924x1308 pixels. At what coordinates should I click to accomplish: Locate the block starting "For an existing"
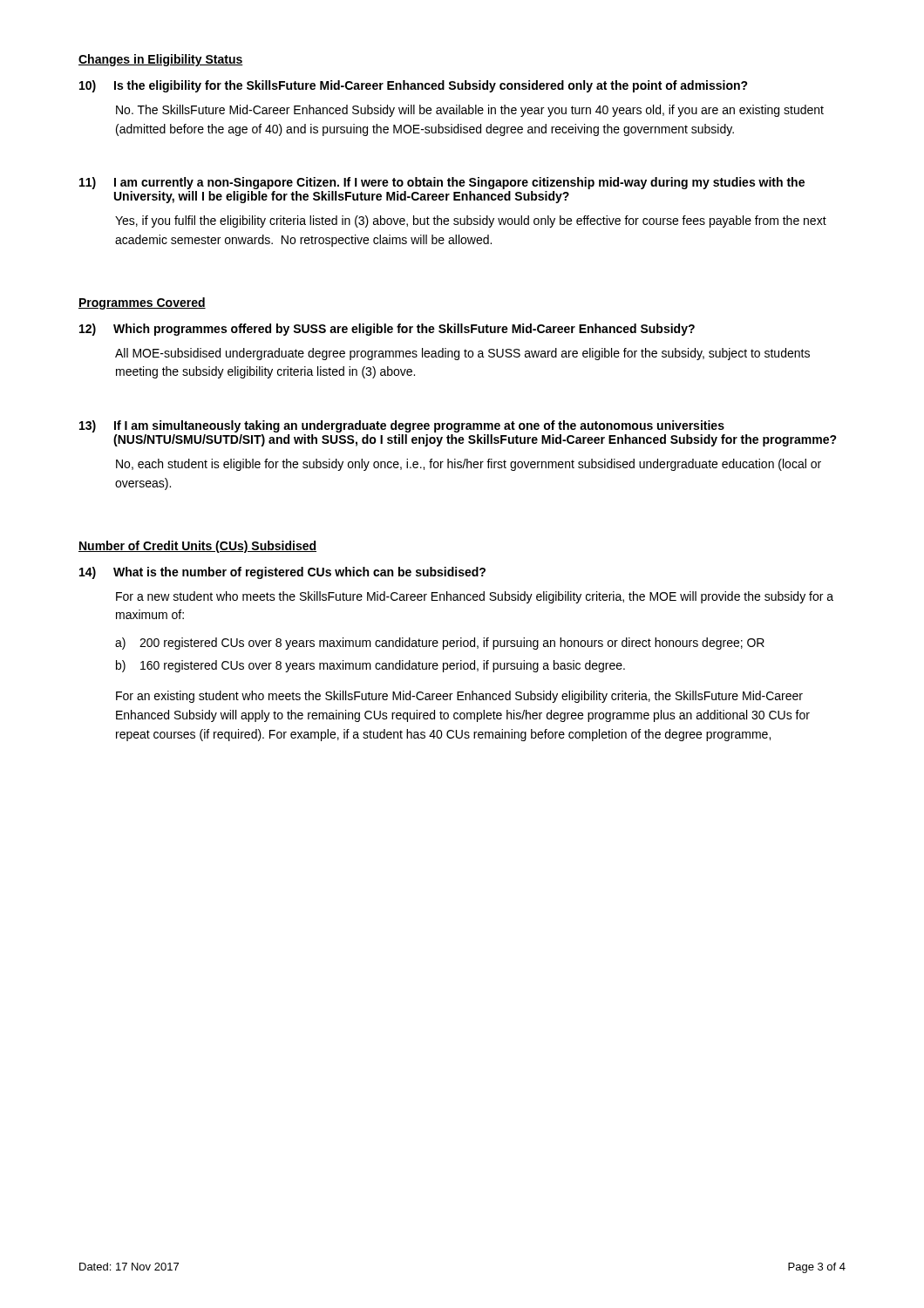click(462, 715)
